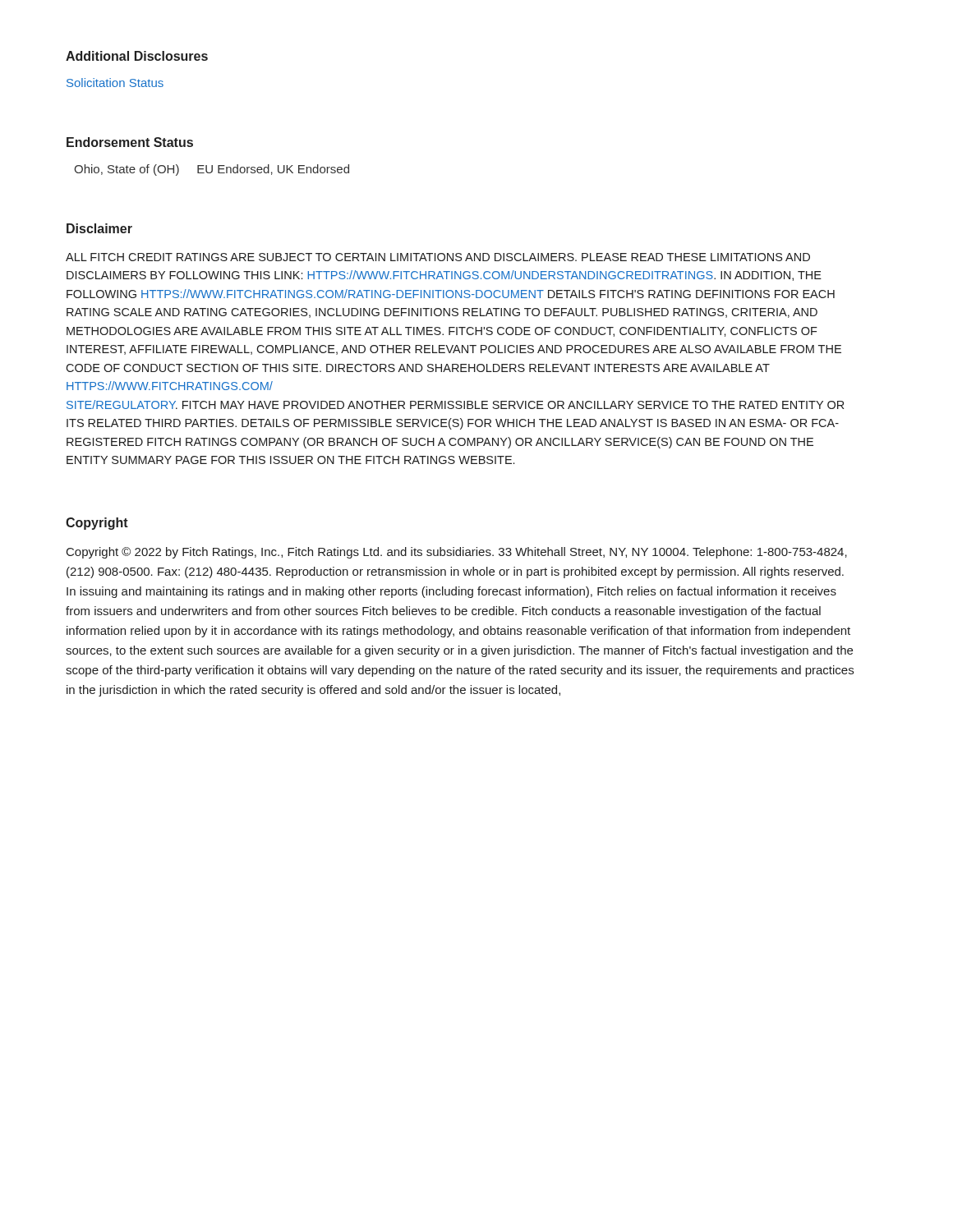This screenshot has width=953, height=1232.
Task: Navigate to the passage starting "Endorsement Status"
Action: click(x=130, y=142)
